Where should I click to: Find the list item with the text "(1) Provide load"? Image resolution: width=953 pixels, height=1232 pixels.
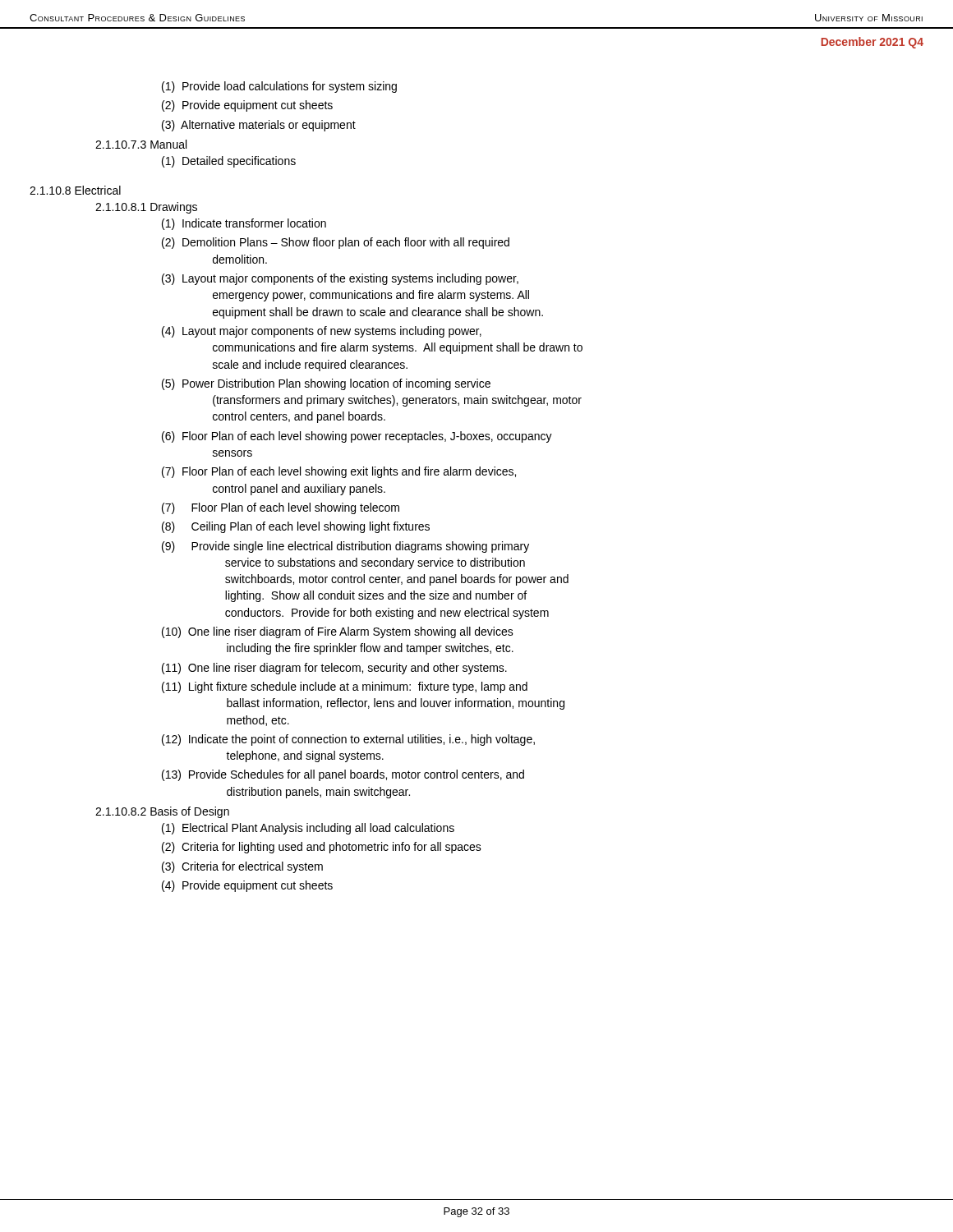pyautogui.click(x=279, y=86)
